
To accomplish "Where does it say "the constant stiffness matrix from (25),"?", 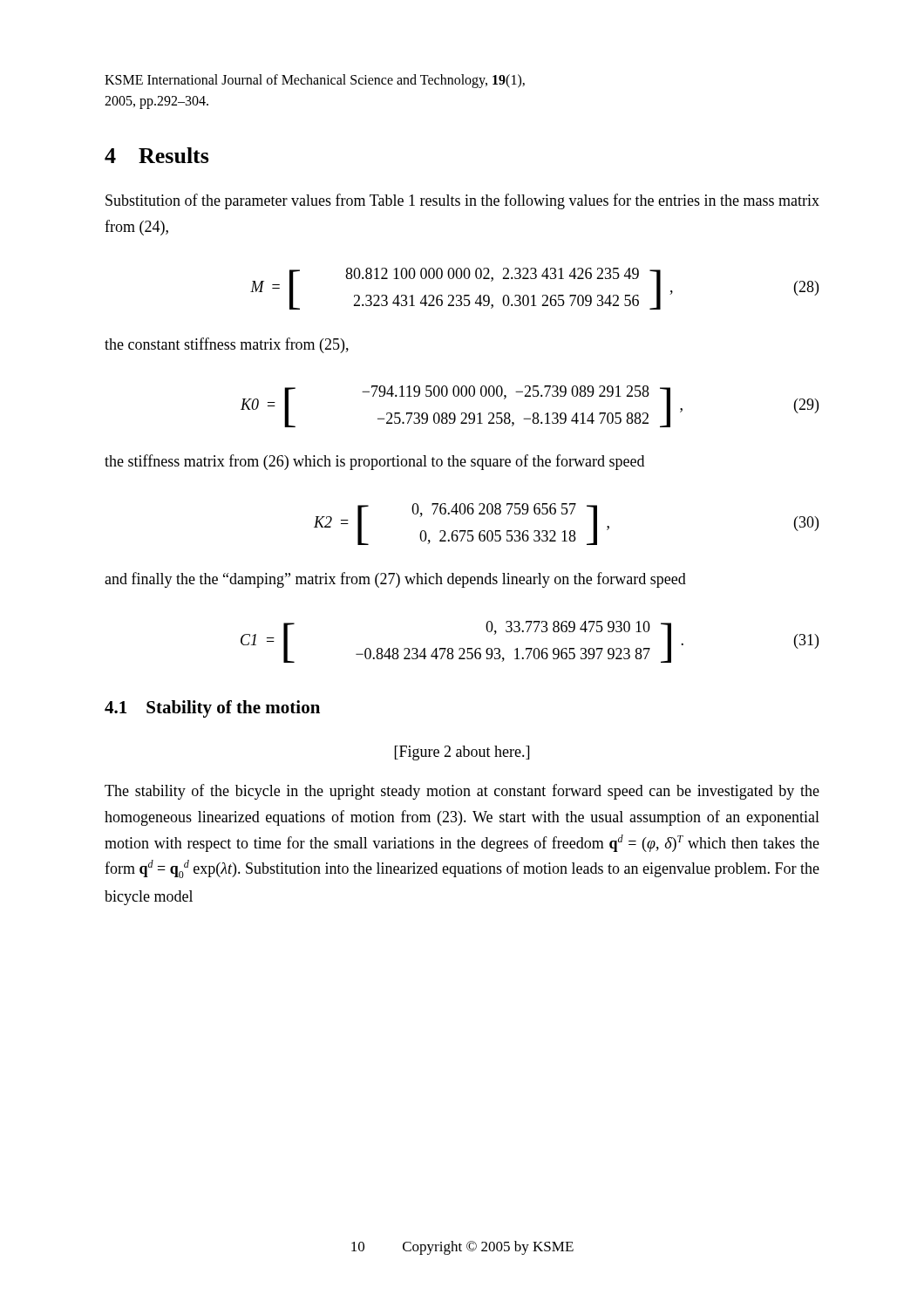I will 227,344.
